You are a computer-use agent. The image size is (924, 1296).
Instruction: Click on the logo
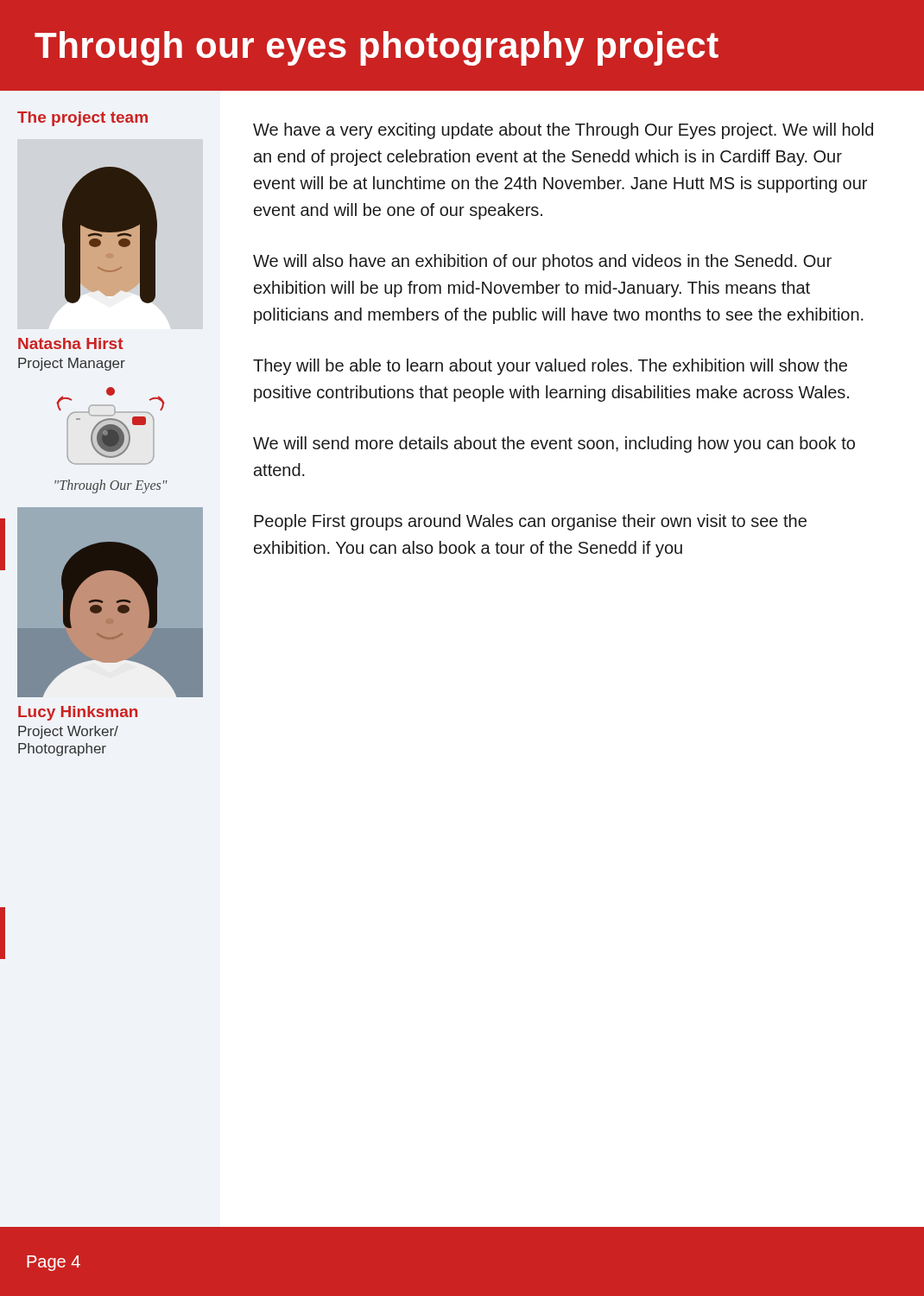(x=110, y=440)
